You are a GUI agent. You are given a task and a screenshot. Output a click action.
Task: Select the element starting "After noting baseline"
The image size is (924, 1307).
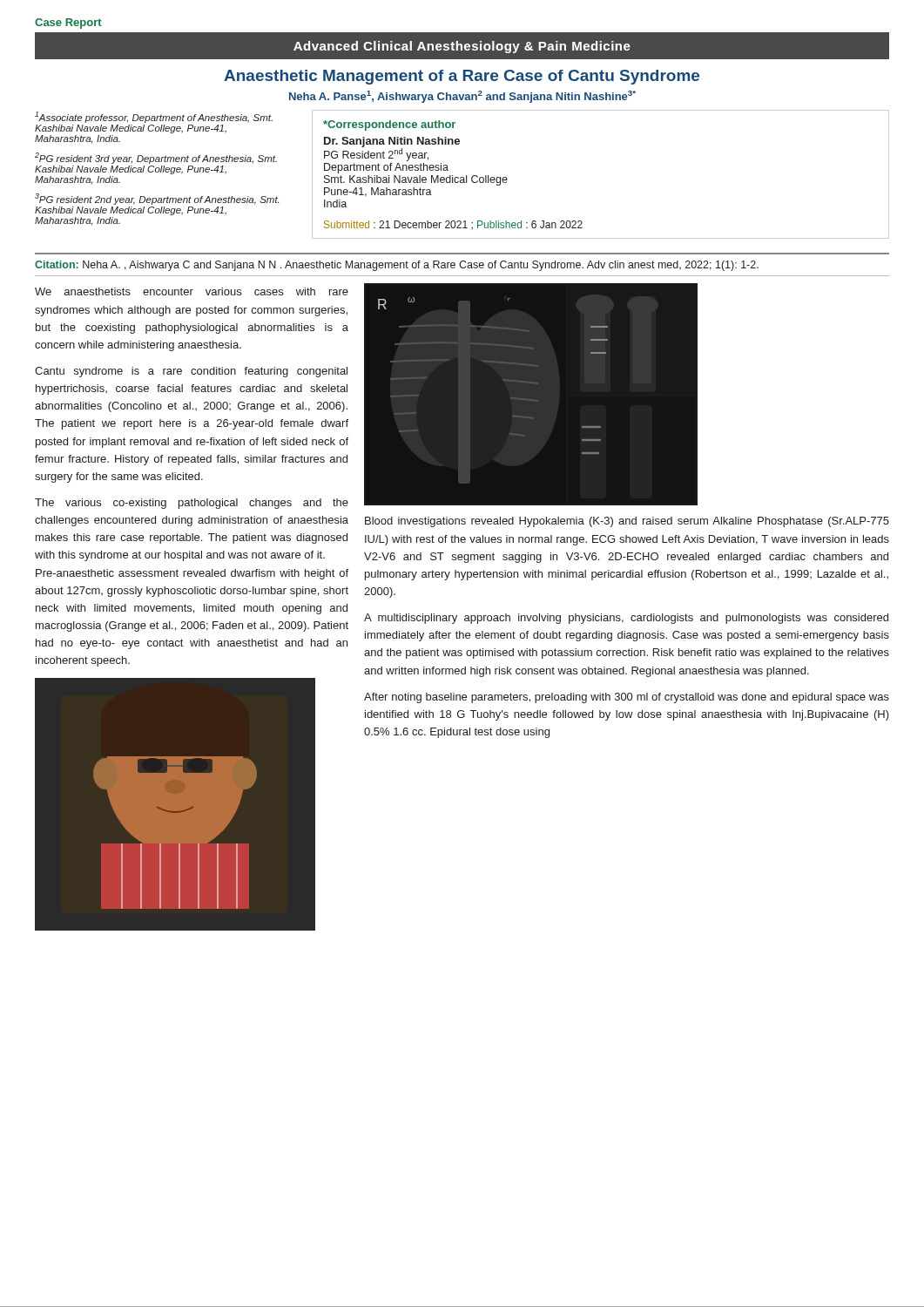click(627, 714)
